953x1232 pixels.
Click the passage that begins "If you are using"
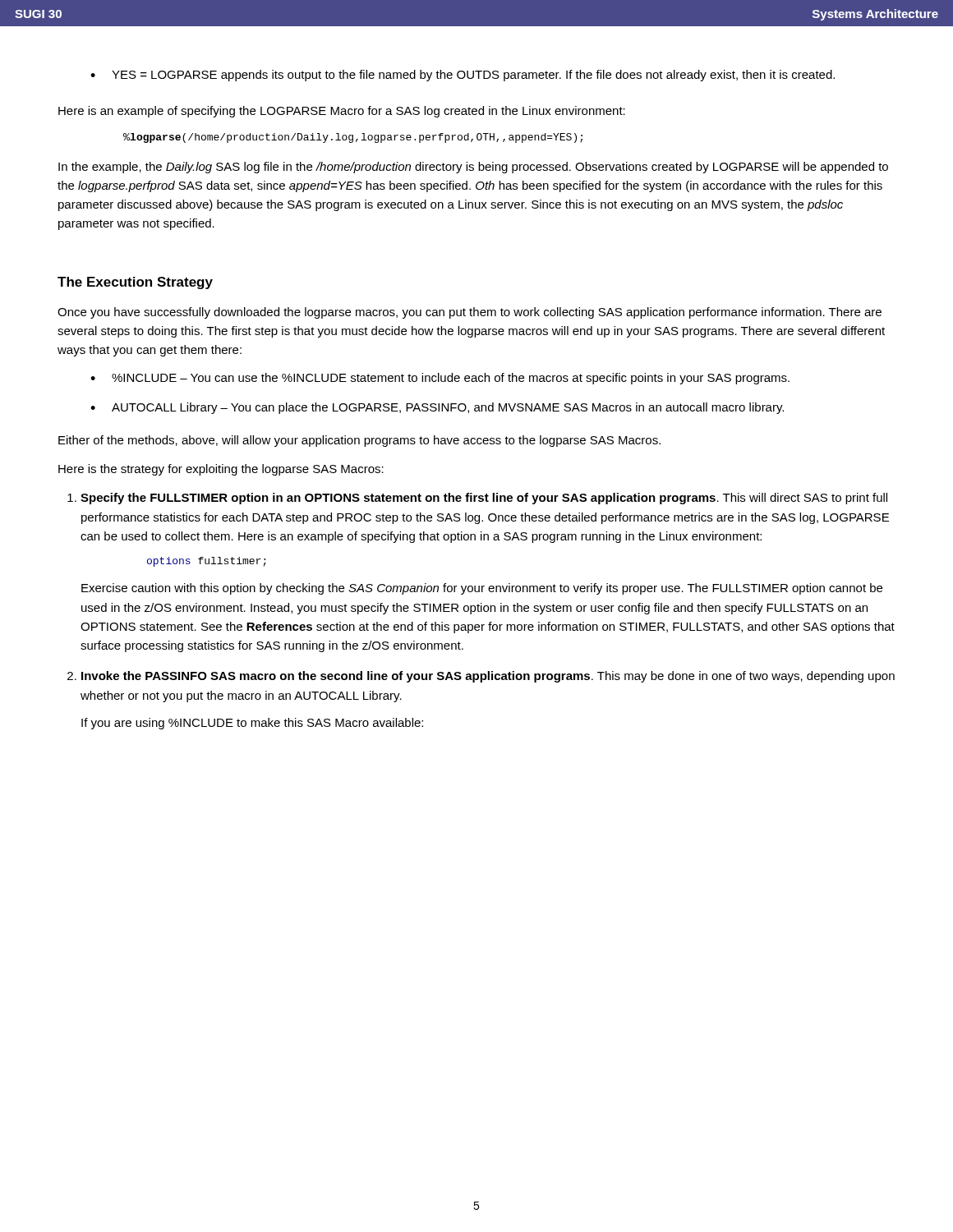click(252, 722)
